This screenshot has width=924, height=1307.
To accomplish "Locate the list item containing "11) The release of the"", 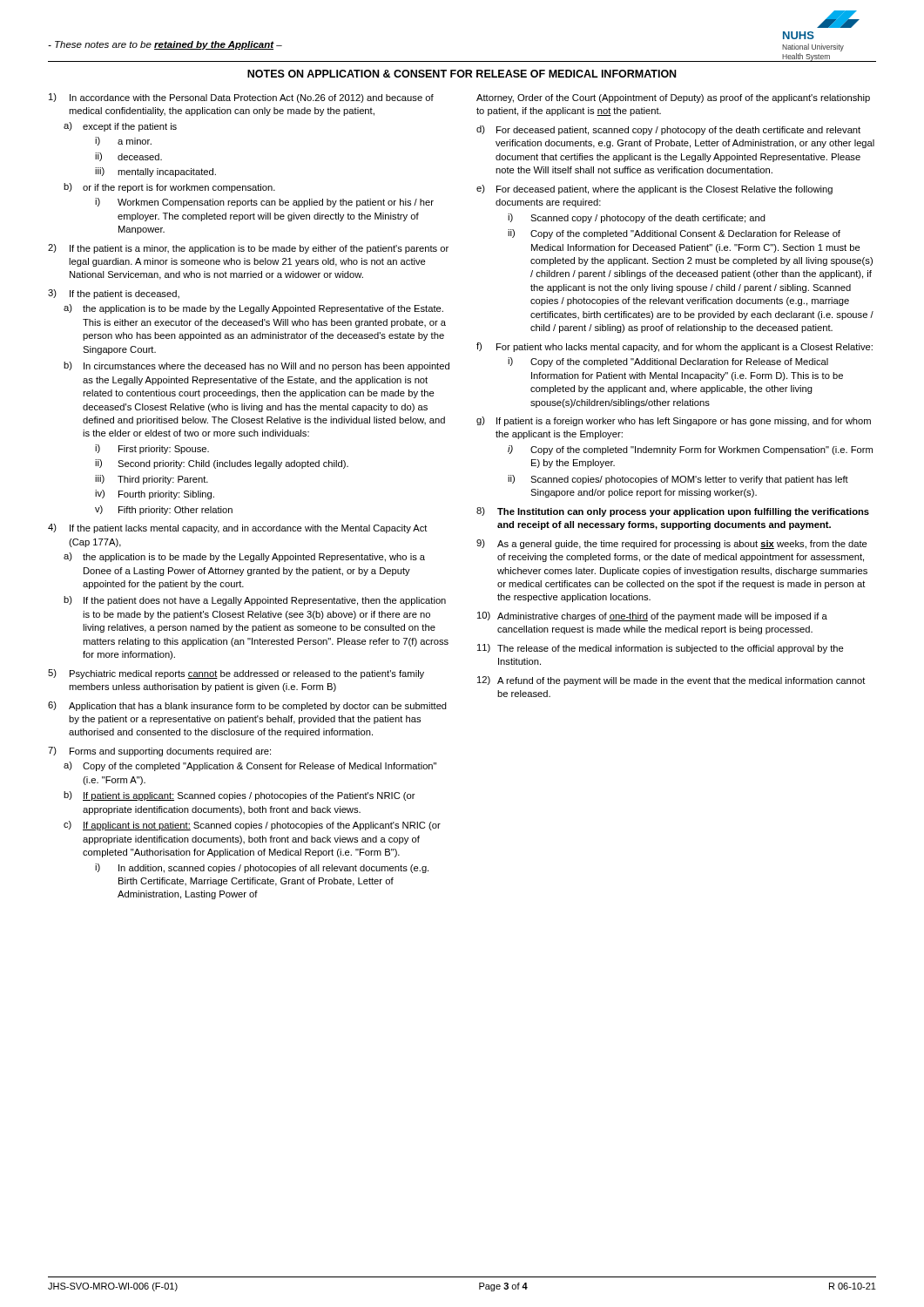I will point(676,655).
